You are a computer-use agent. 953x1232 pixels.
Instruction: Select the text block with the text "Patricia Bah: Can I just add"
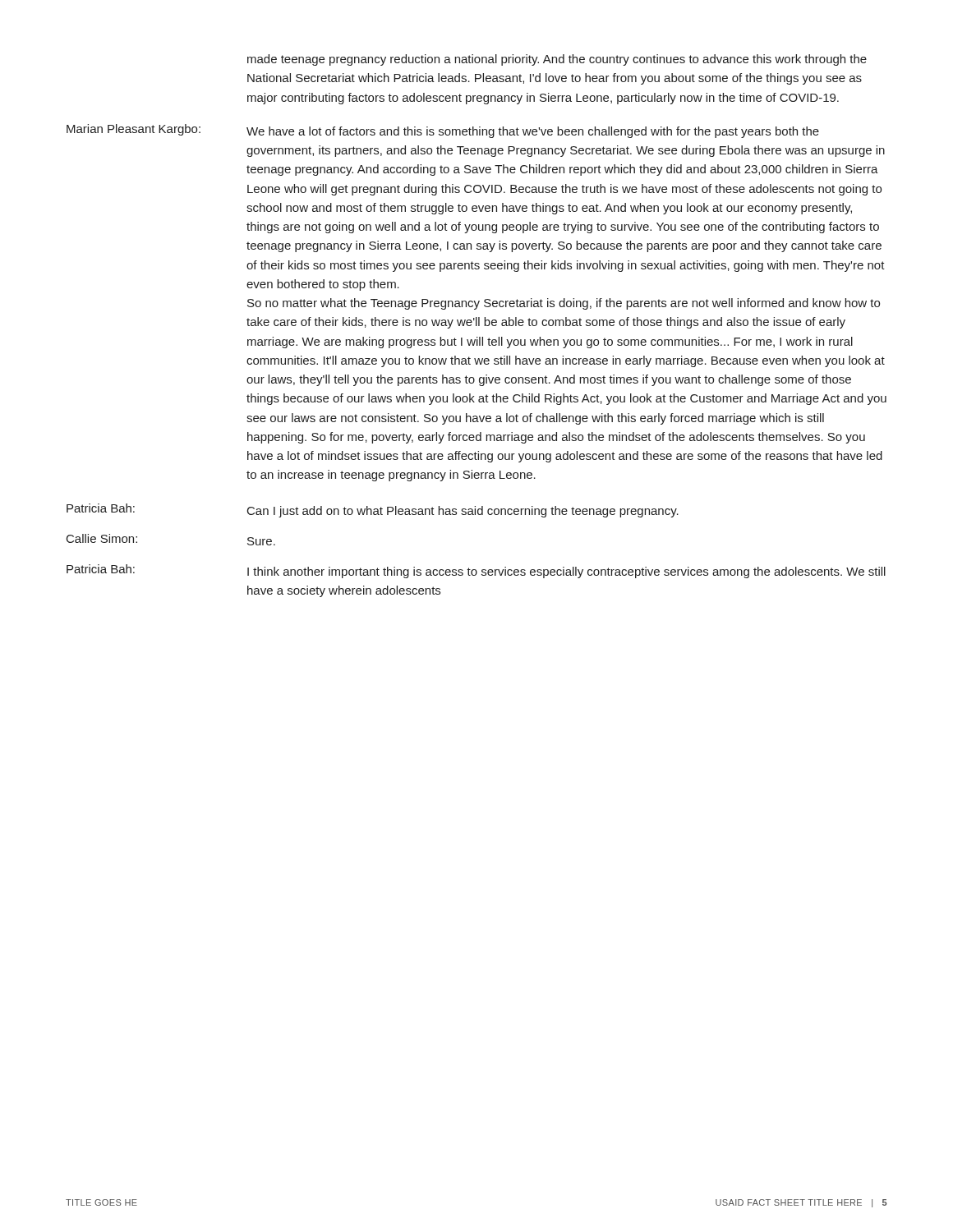476,510
